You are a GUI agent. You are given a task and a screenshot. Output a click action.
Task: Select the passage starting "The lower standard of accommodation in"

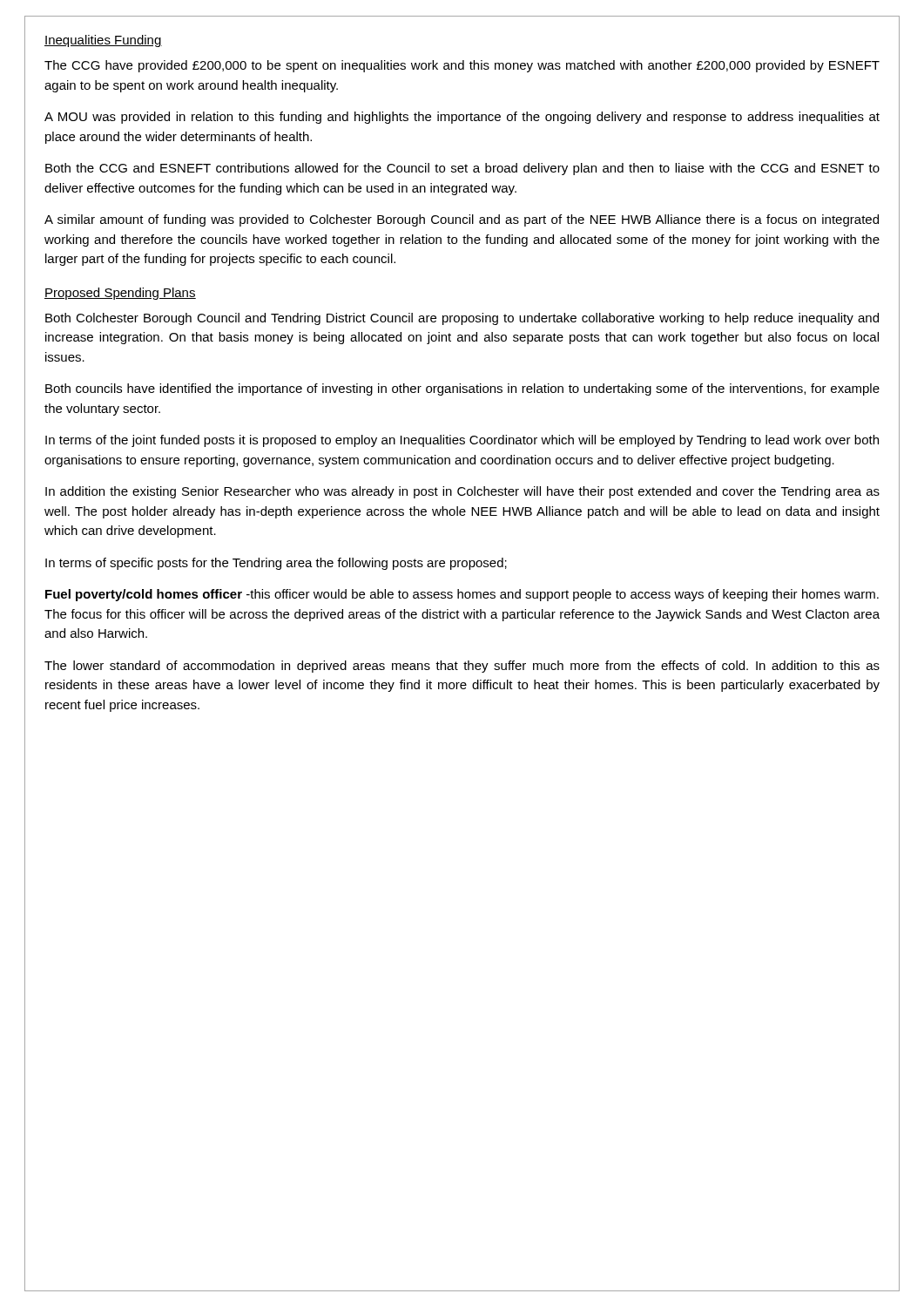pos(462,684)
